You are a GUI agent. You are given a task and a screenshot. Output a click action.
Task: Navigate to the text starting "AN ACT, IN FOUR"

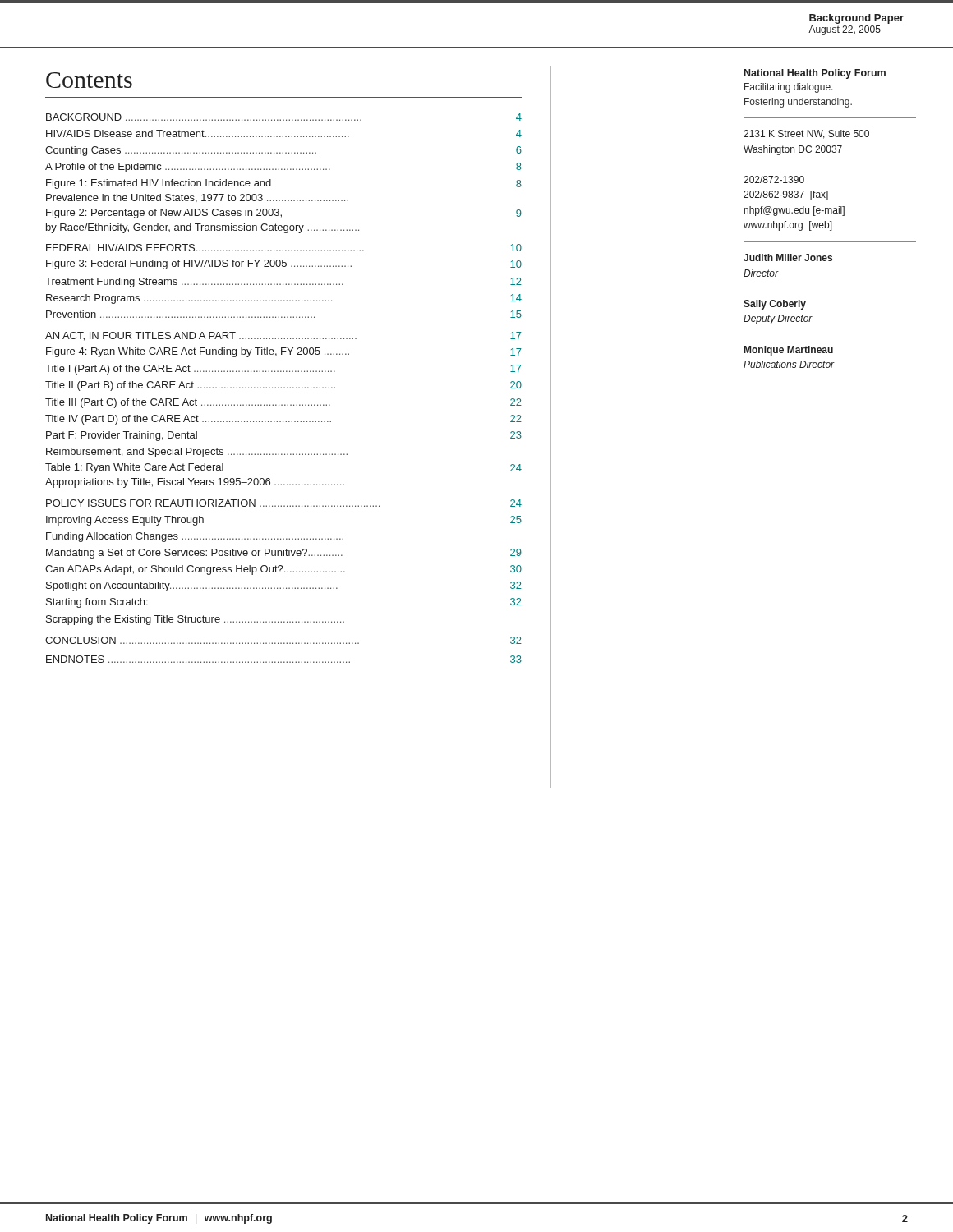[283, 336]
